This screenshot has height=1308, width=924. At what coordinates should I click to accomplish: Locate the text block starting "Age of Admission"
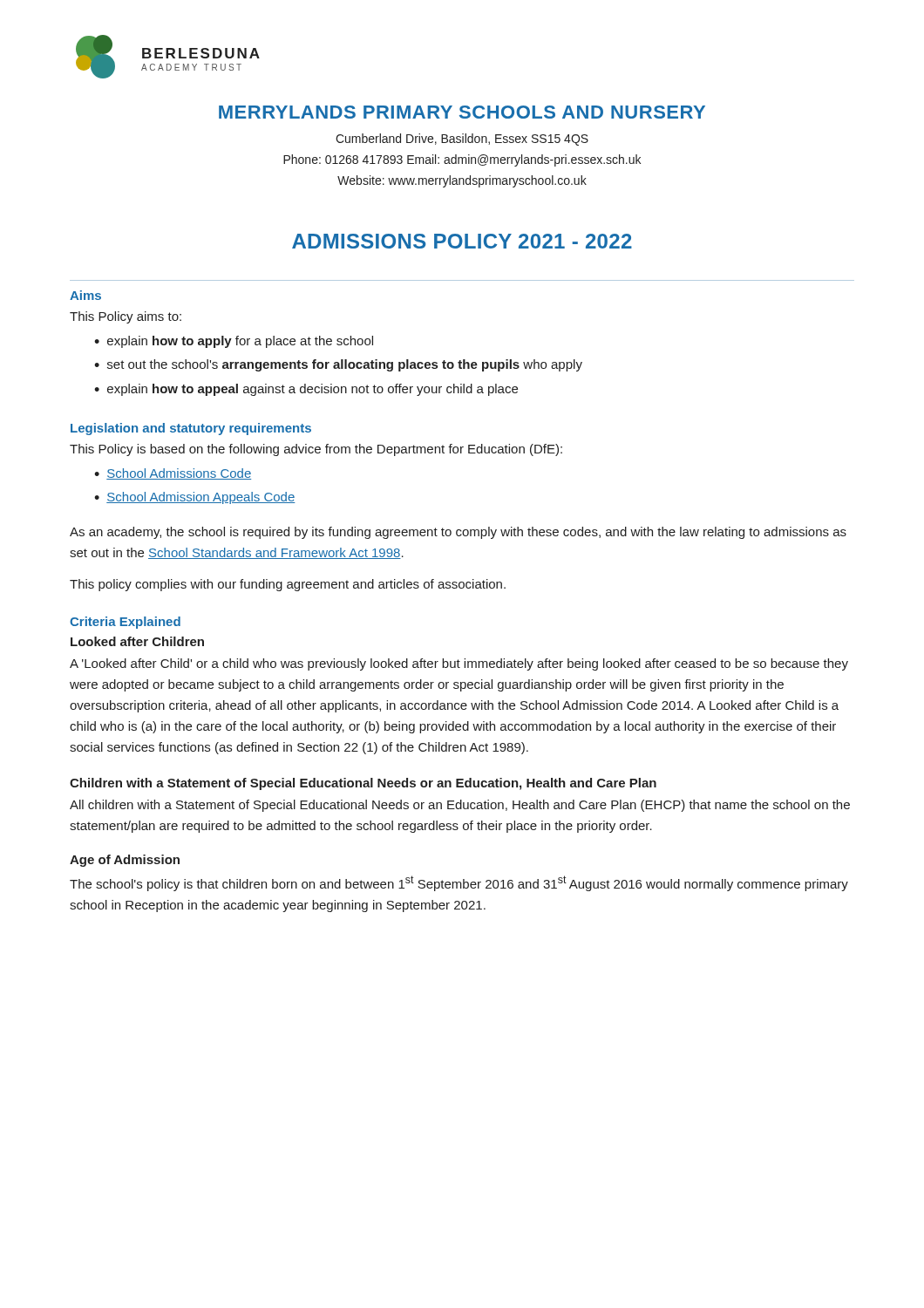(x=125, y=859)
